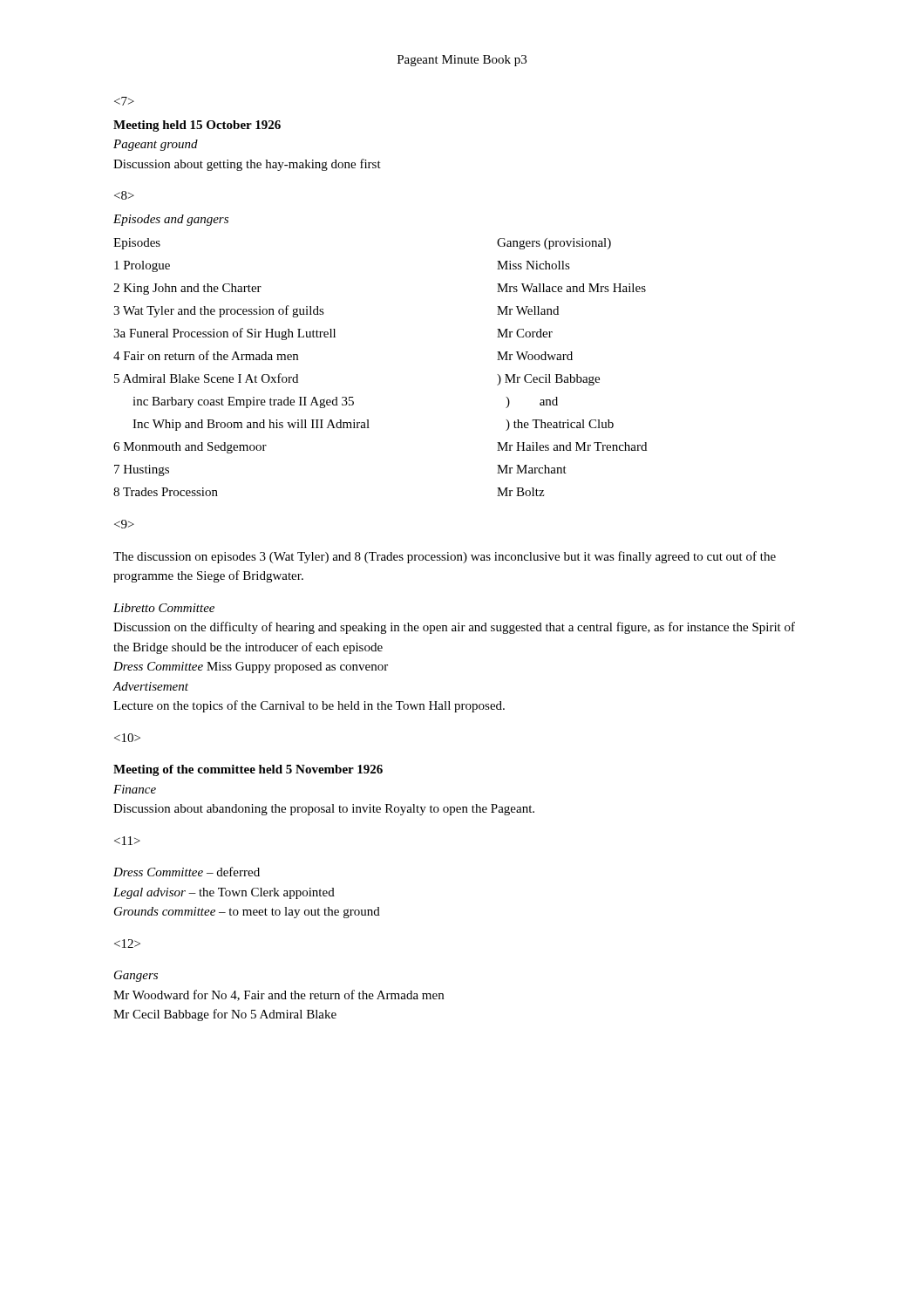924x1308 pixels.
Task: Click on the passage starting "Dress Committee Miss Guppy proposed as convenor"
Action: [x=251, y=666]
